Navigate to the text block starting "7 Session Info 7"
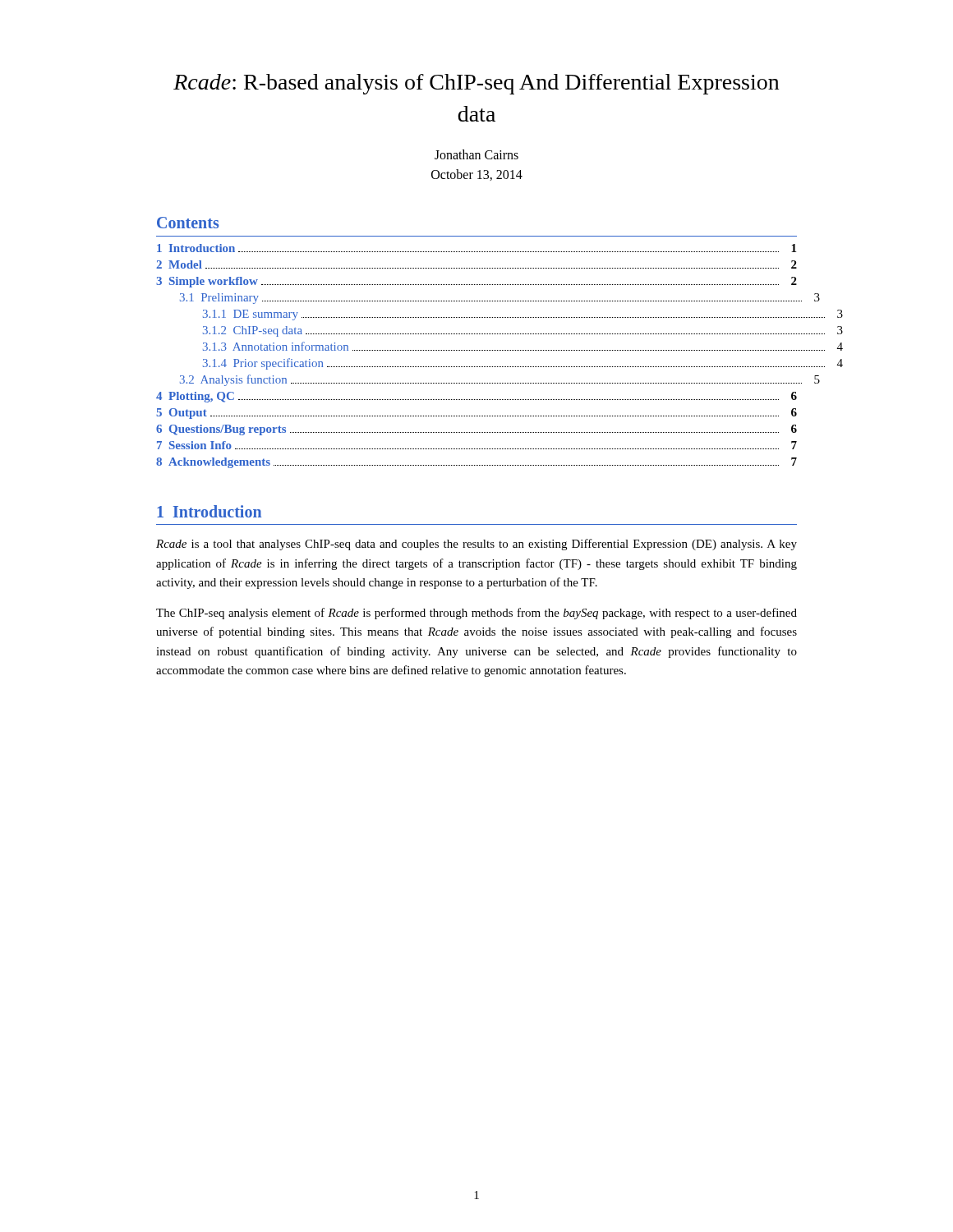The height and width of the screenshot is (1232, 953). pyautogui.click(x=476, y=445)
